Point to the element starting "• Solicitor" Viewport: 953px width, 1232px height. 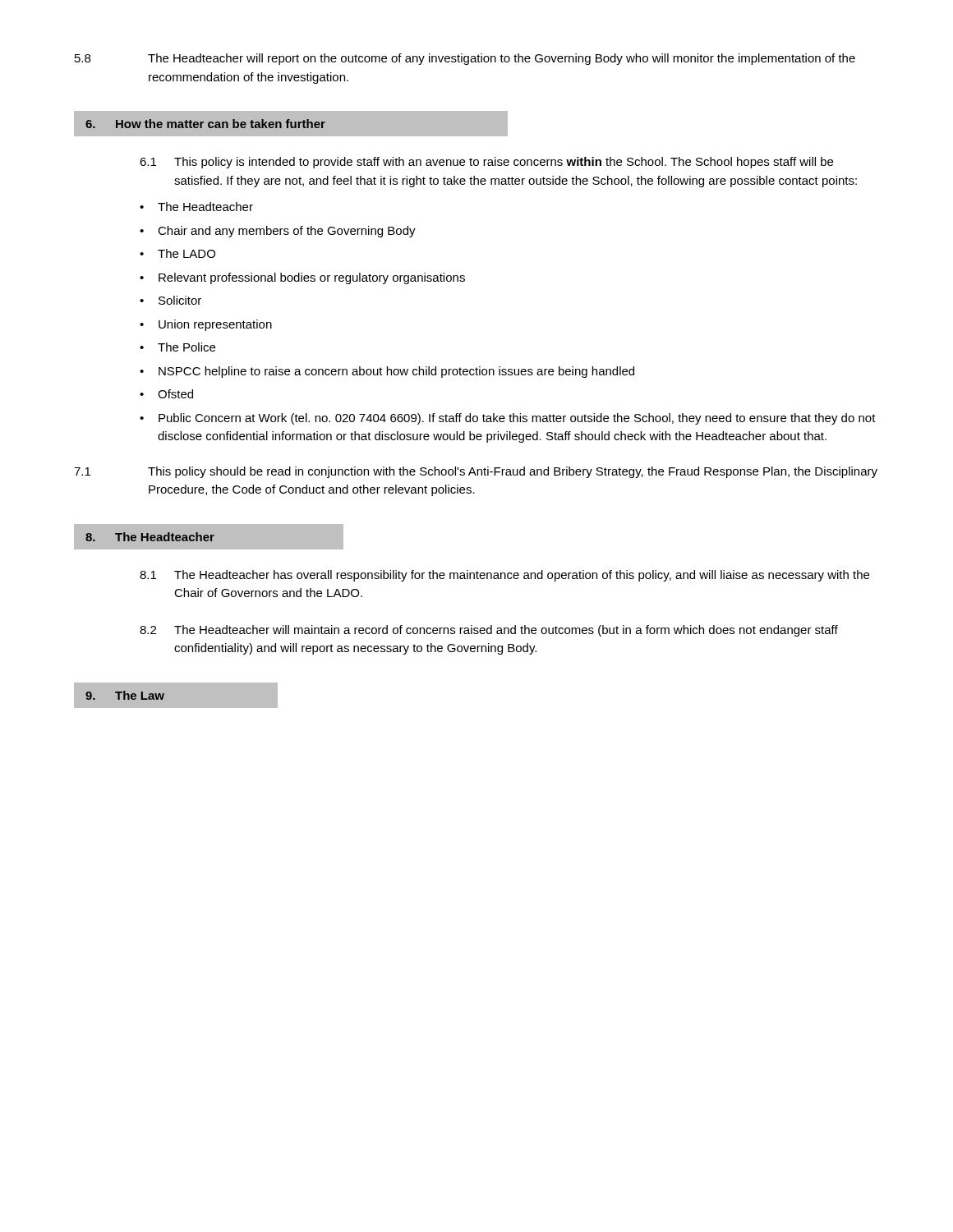tap(170, 300)
